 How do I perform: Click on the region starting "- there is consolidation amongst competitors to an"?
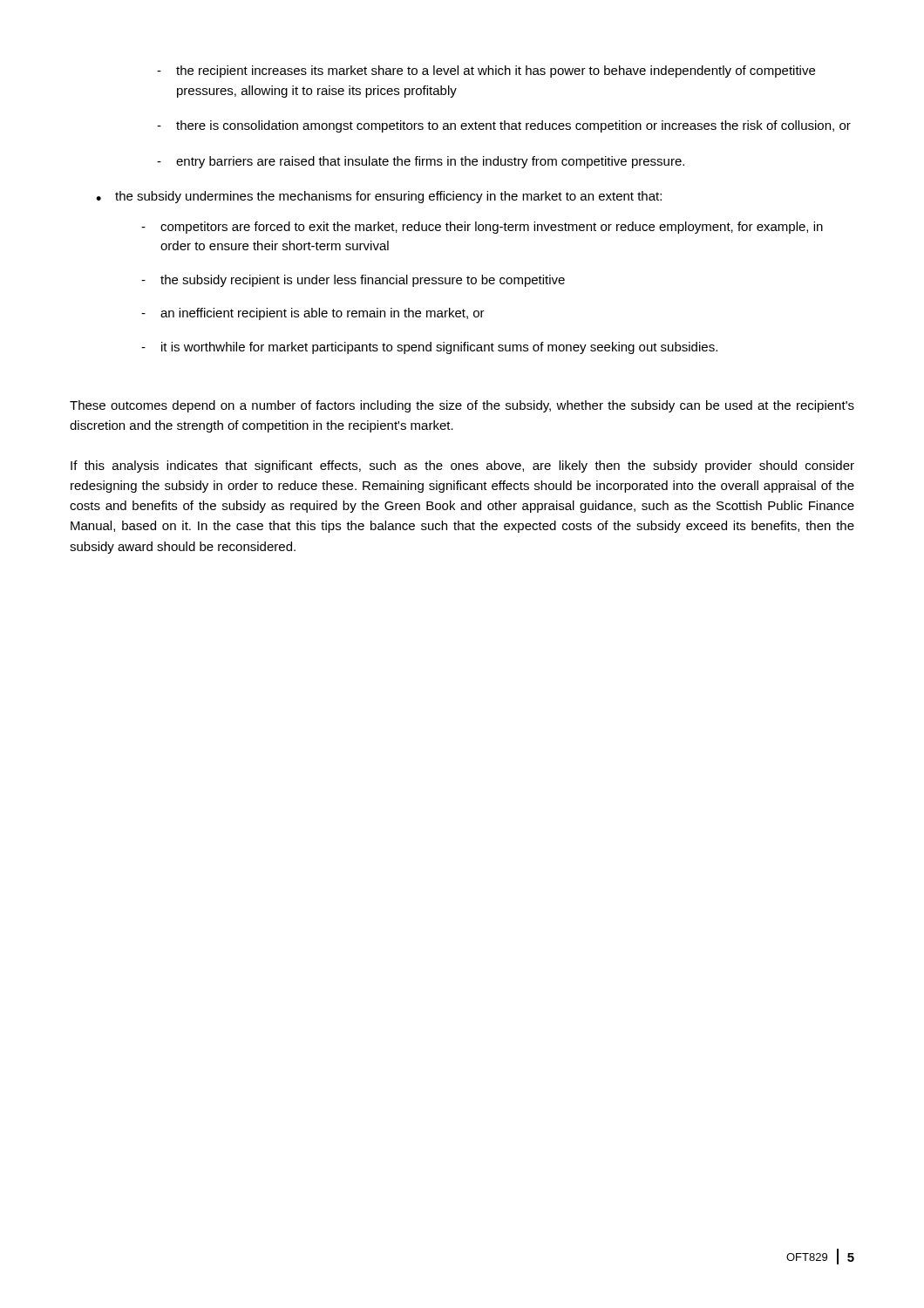point(506,126)
